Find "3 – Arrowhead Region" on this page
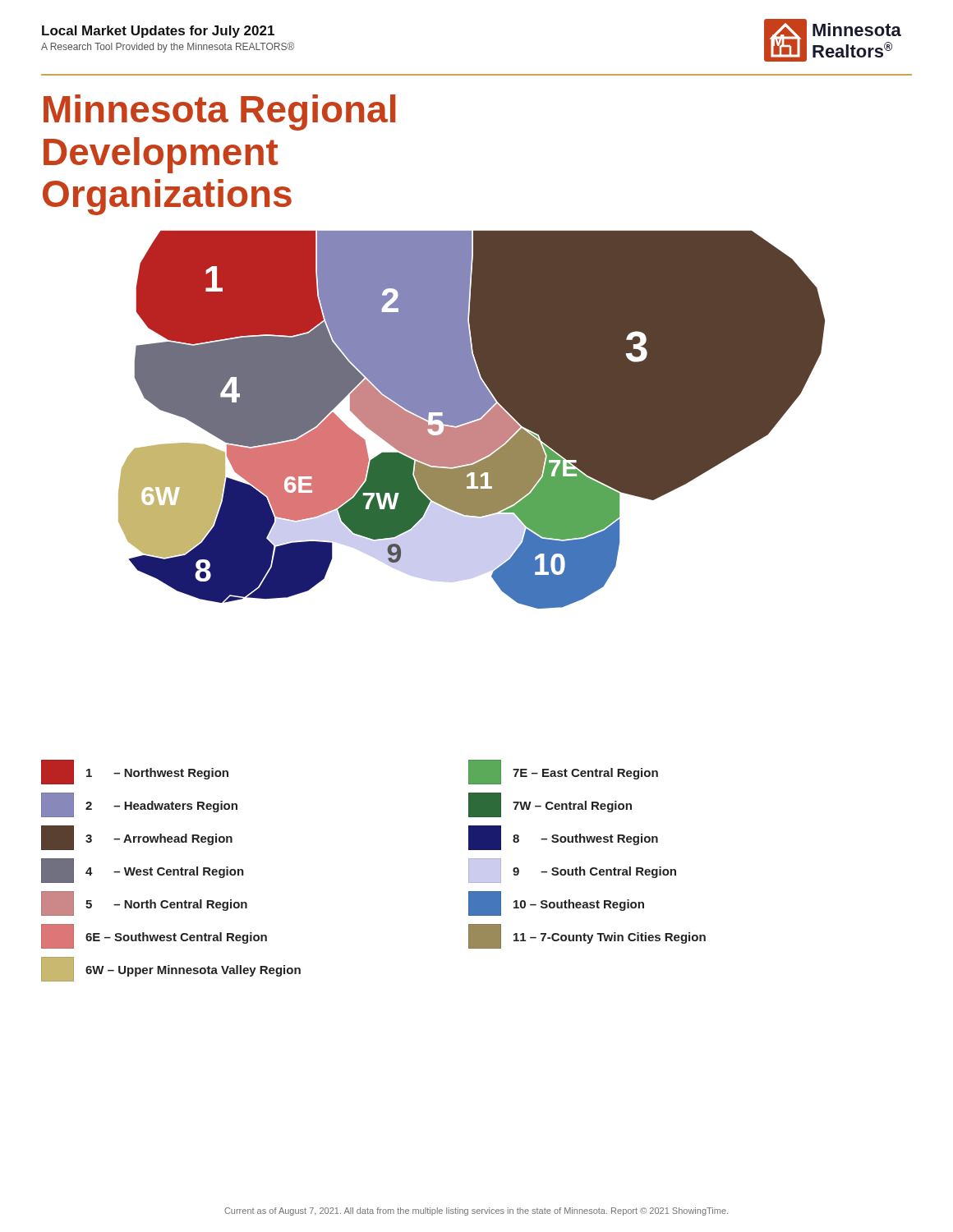Image resolution: width=953 pixels, height=1232 pixels. point(137,838)
